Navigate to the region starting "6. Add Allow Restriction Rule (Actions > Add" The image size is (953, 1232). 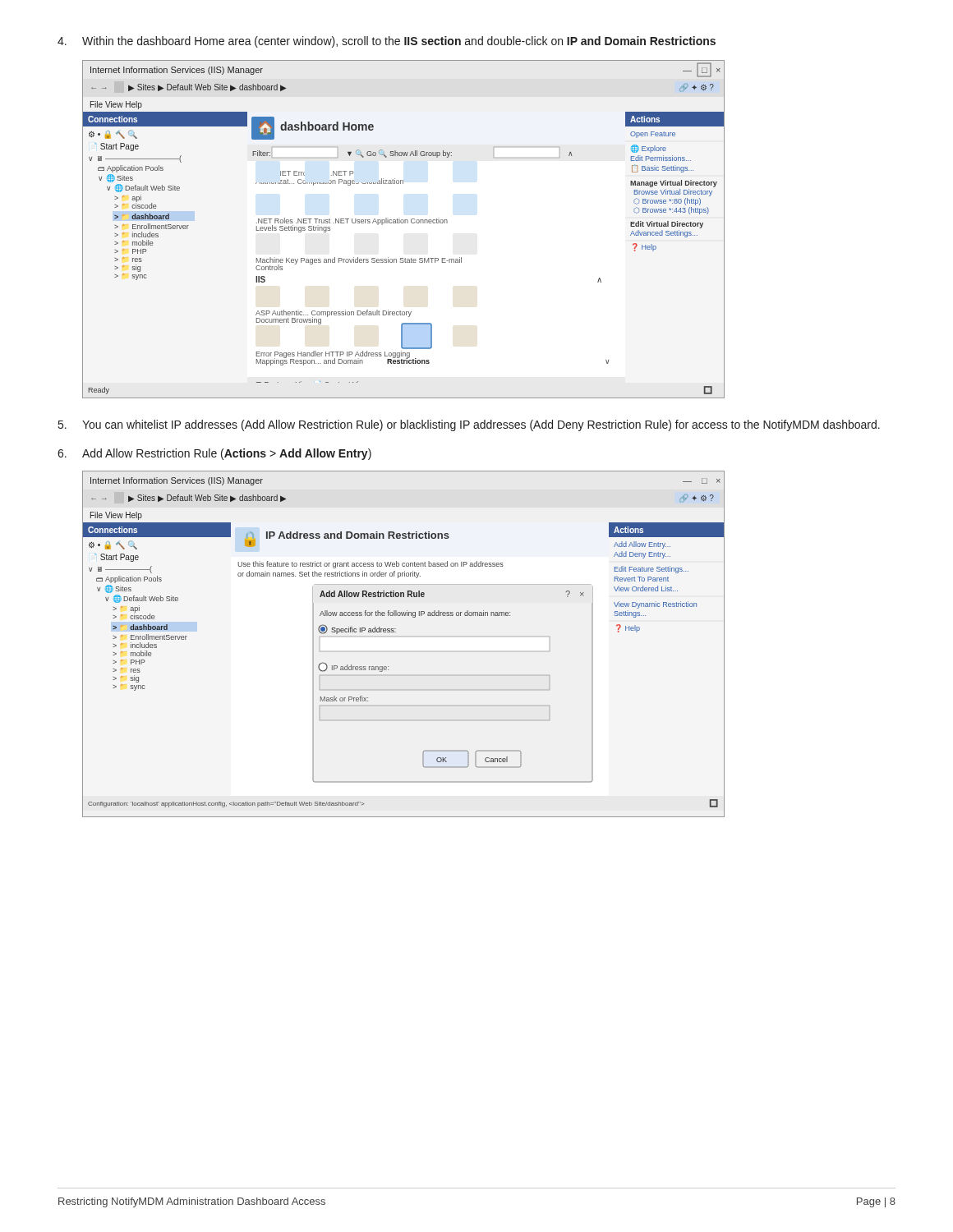pyautogui.click(x=214, y=454)
